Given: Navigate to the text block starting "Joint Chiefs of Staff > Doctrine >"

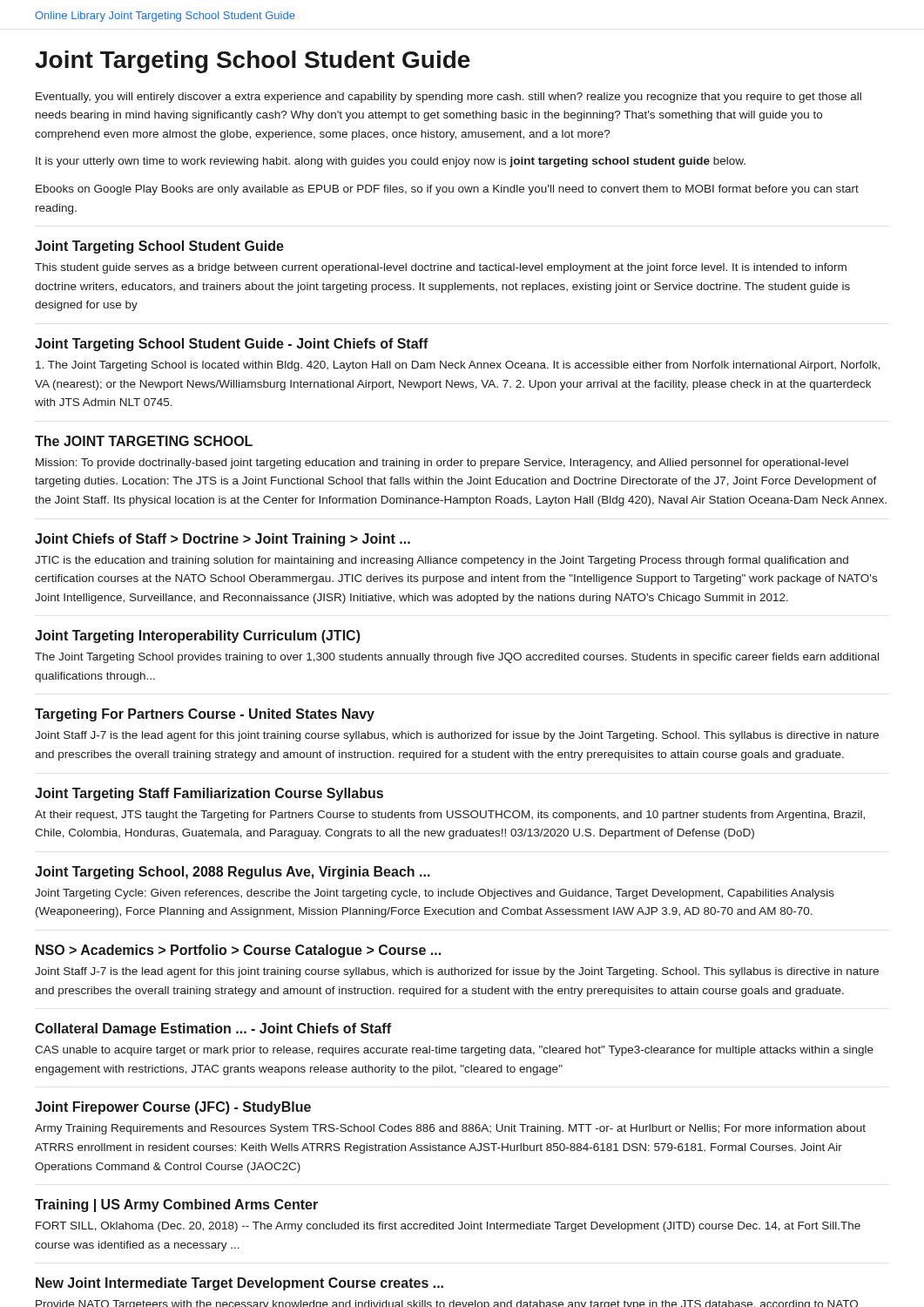Looking at the screenshot, I should tap(223, 540).
